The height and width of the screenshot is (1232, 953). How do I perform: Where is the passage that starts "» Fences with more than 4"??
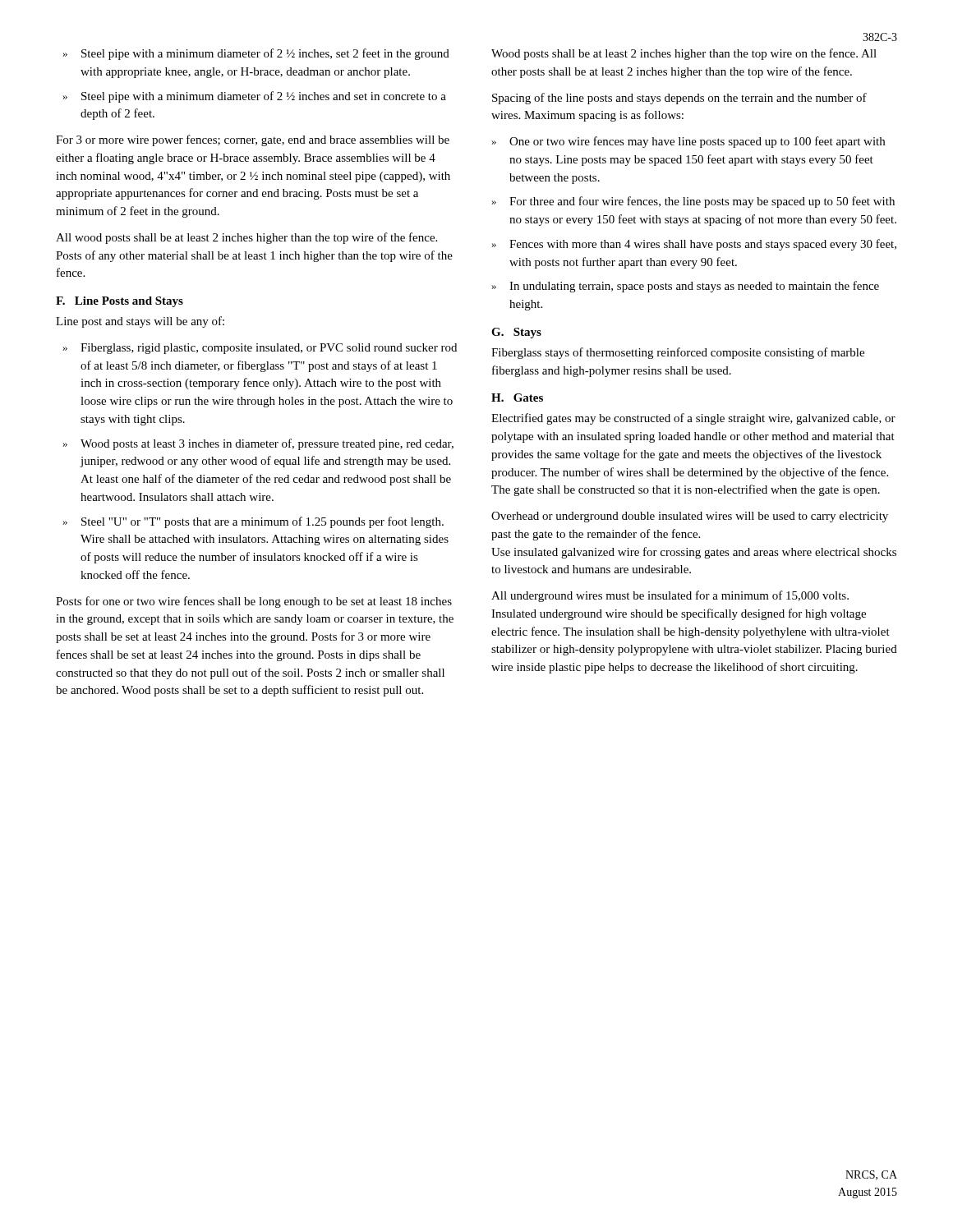694,253
